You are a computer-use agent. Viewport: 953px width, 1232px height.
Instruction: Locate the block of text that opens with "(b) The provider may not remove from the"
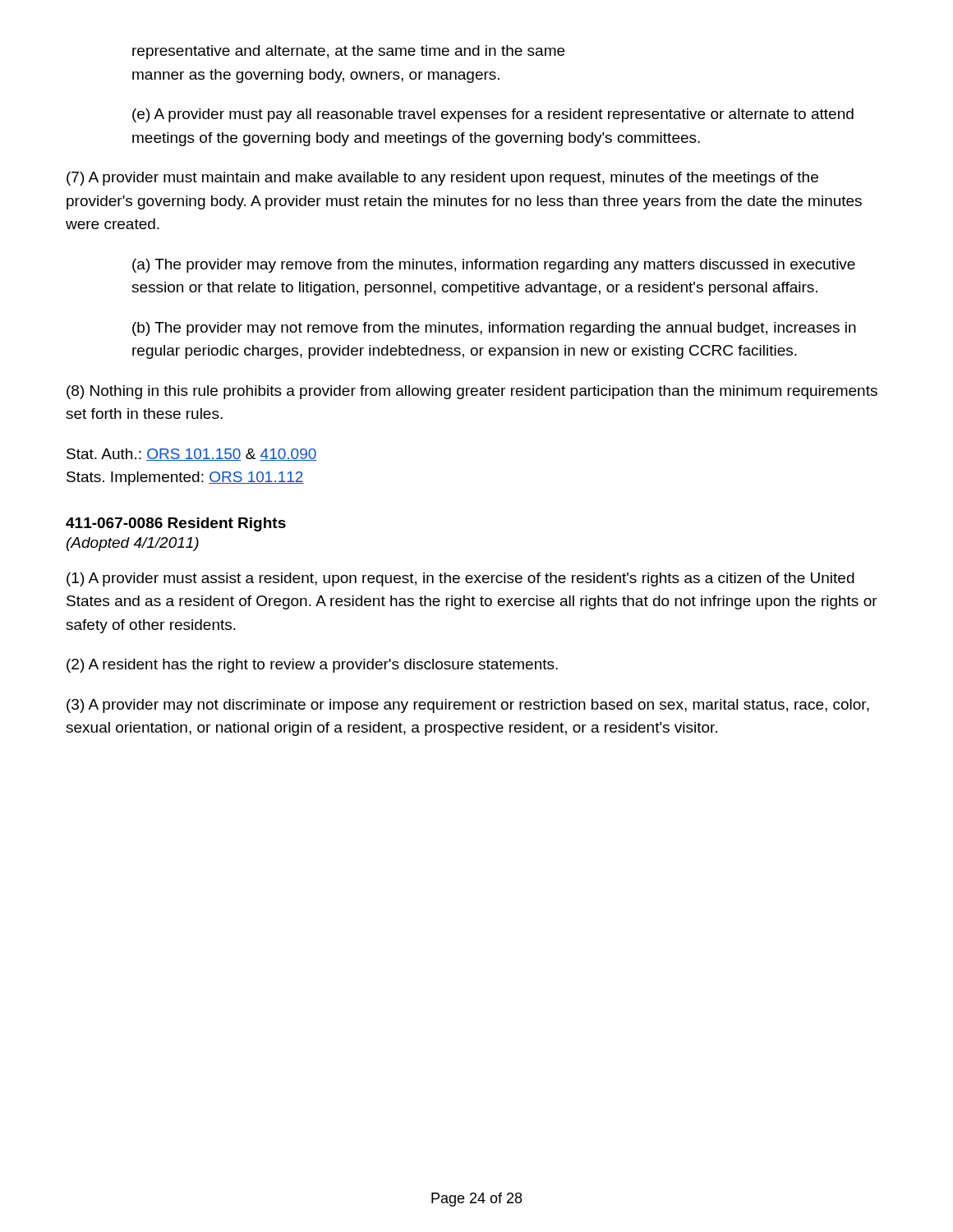coord(494,339)
